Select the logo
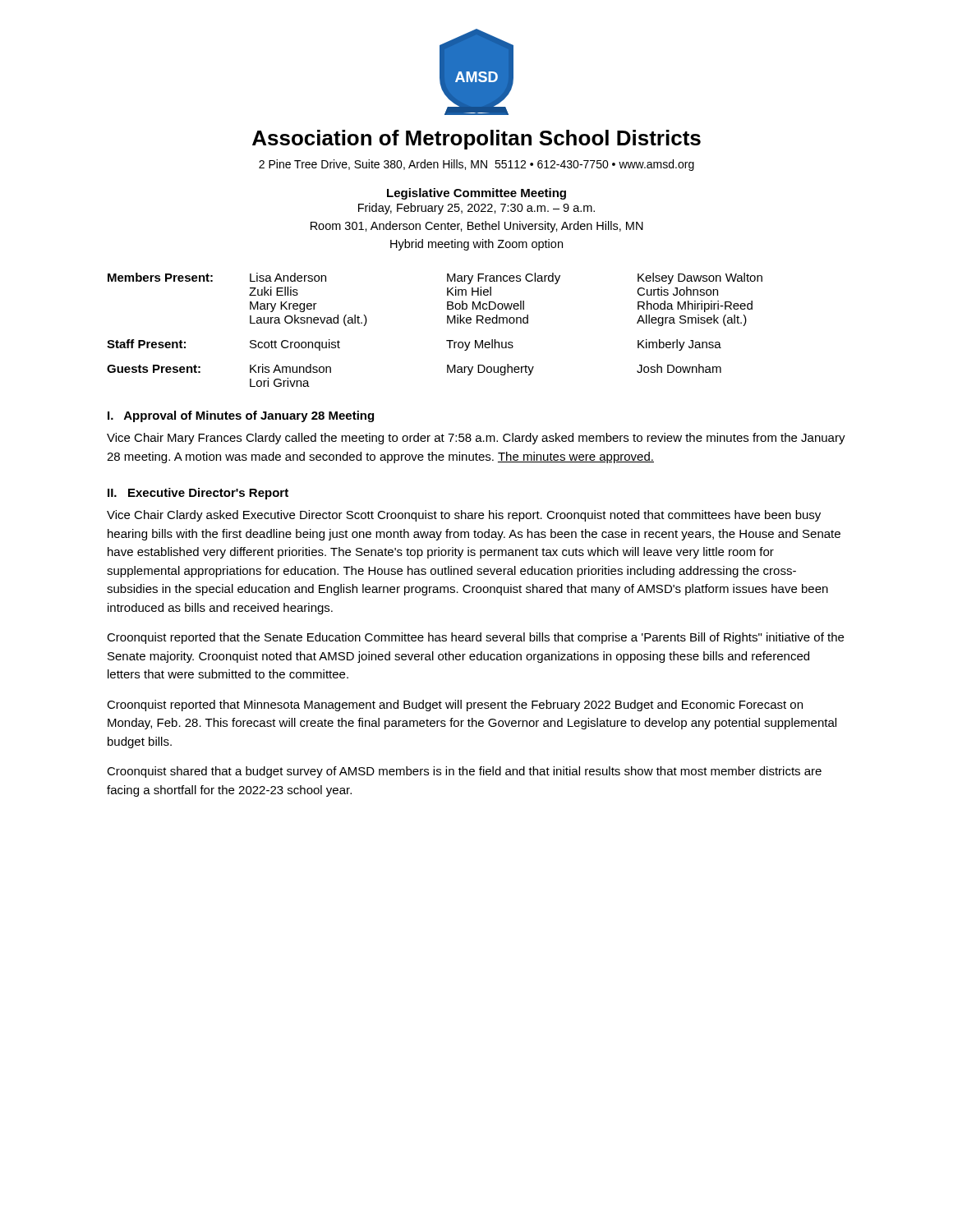The image size is (953, 1232). point(476,71)
